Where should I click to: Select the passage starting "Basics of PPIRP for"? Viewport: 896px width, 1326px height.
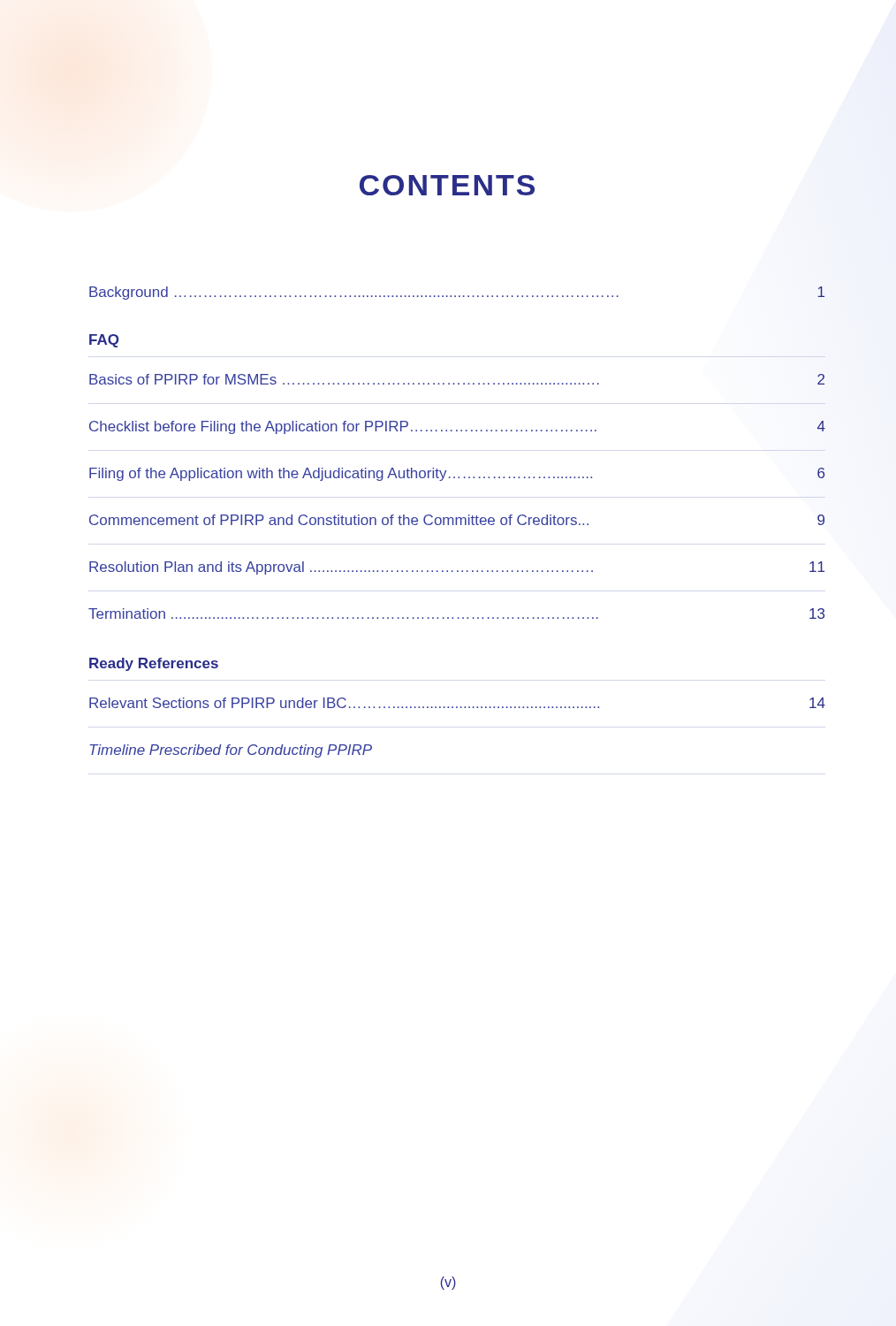(x=457, y=380)
